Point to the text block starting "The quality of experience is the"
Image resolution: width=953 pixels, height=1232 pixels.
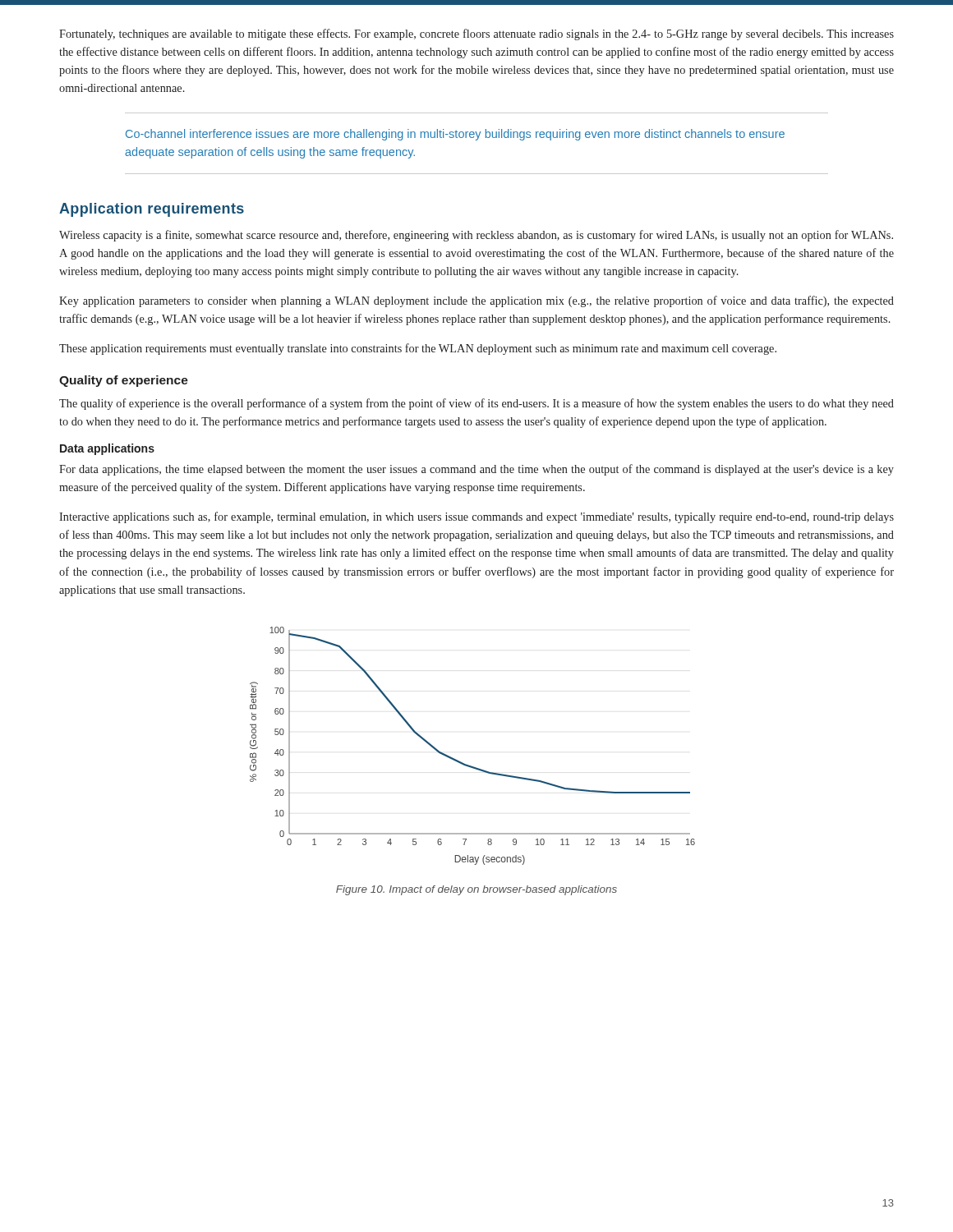coord(476,412)
